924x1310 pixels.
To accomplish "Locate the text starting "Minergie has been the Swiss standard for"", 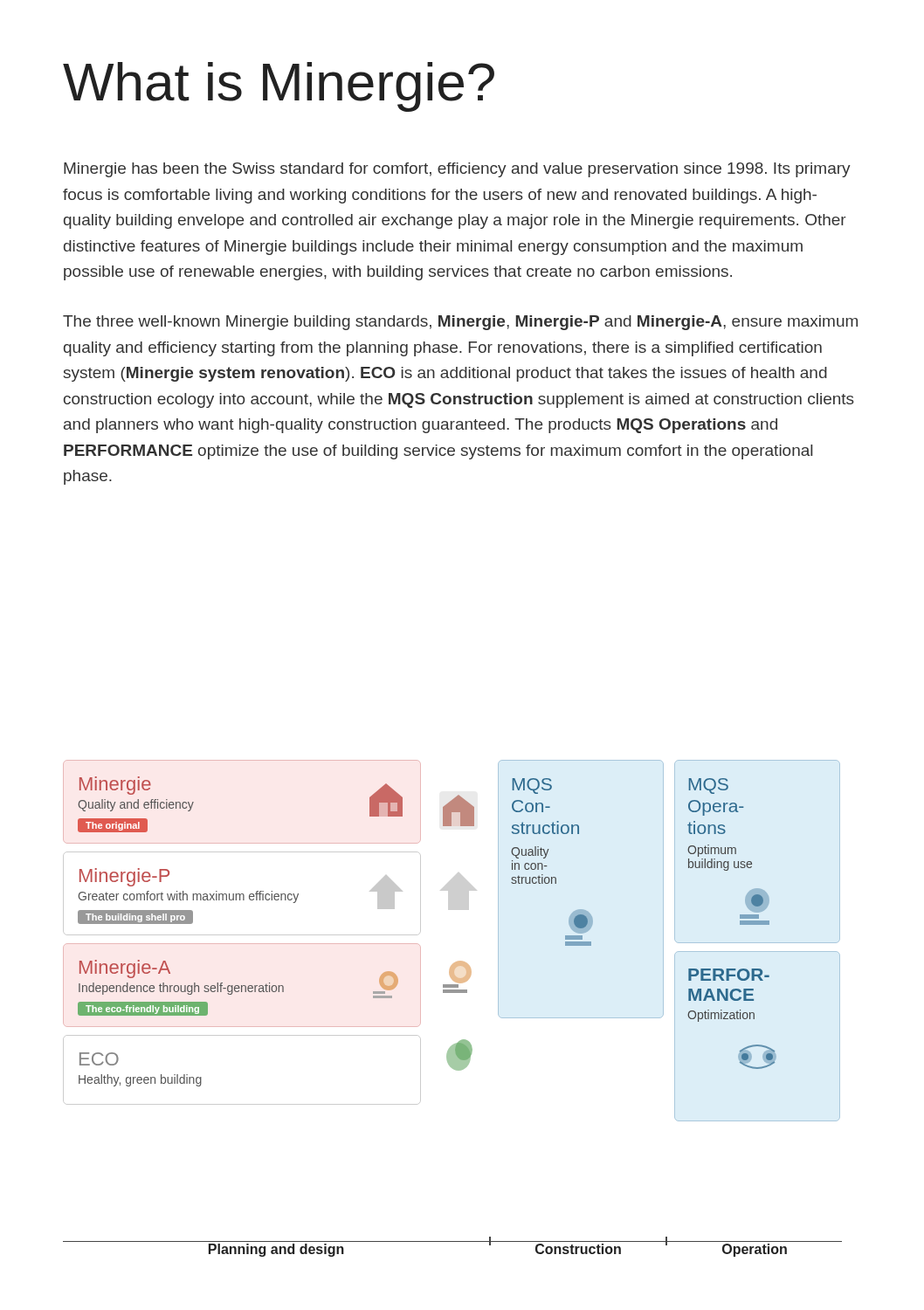I will (457, 220).
